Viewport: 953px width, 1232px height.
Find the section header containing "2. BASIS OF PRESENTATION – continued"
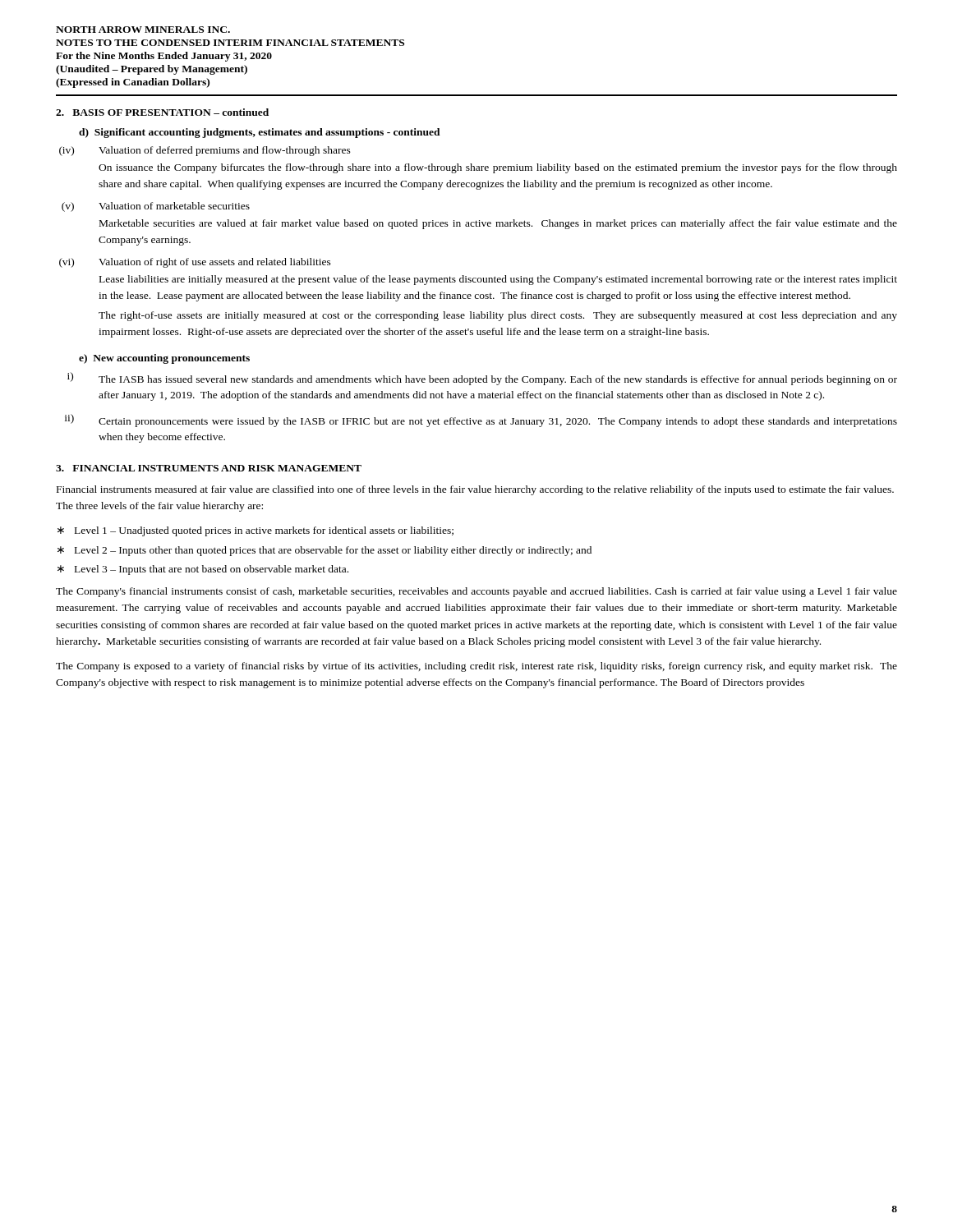pyautogui.click(x=162, y=112)
